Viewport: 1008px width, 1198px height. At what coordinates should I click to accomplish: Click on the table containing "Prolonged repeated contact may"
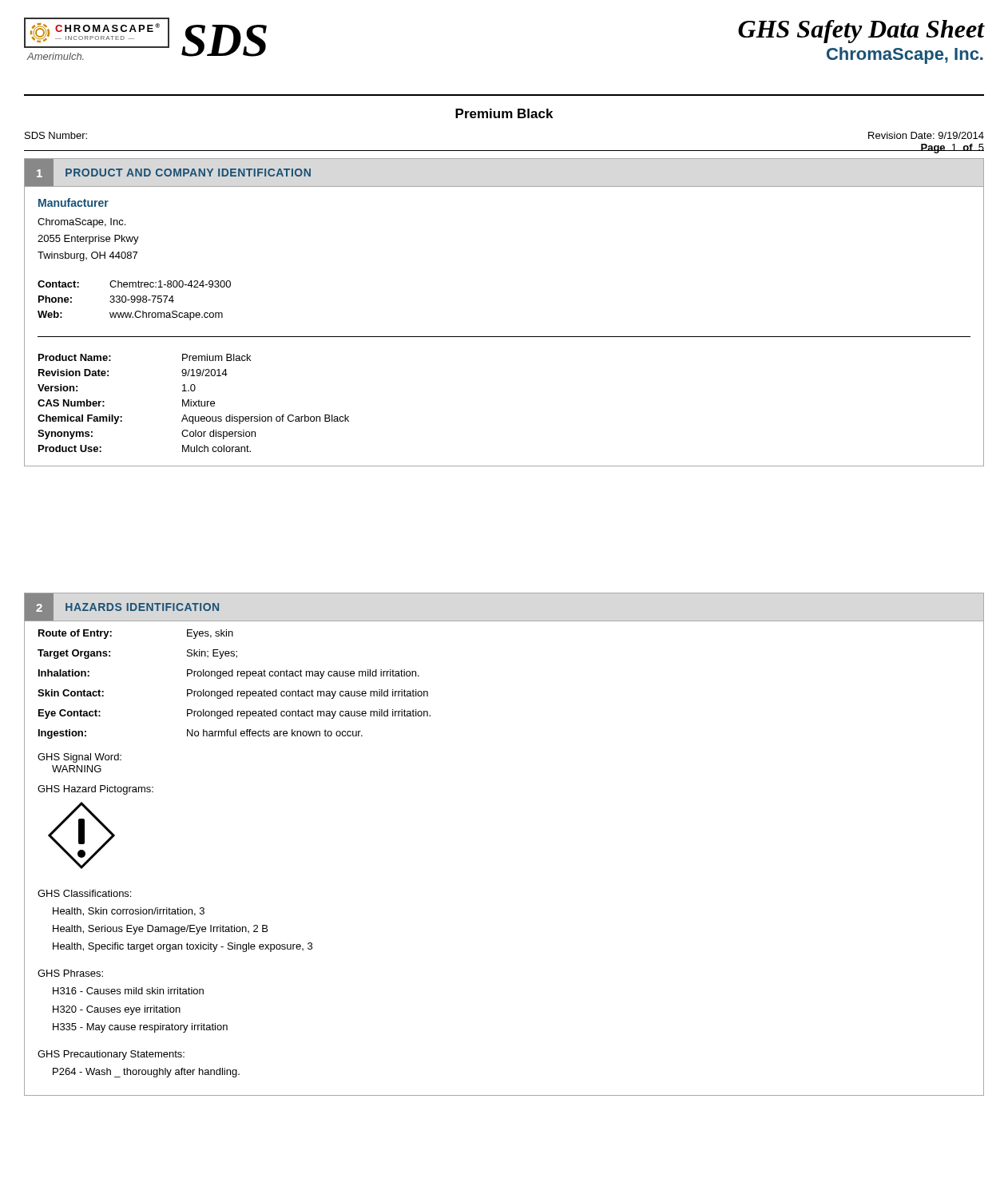click(504, 683)
